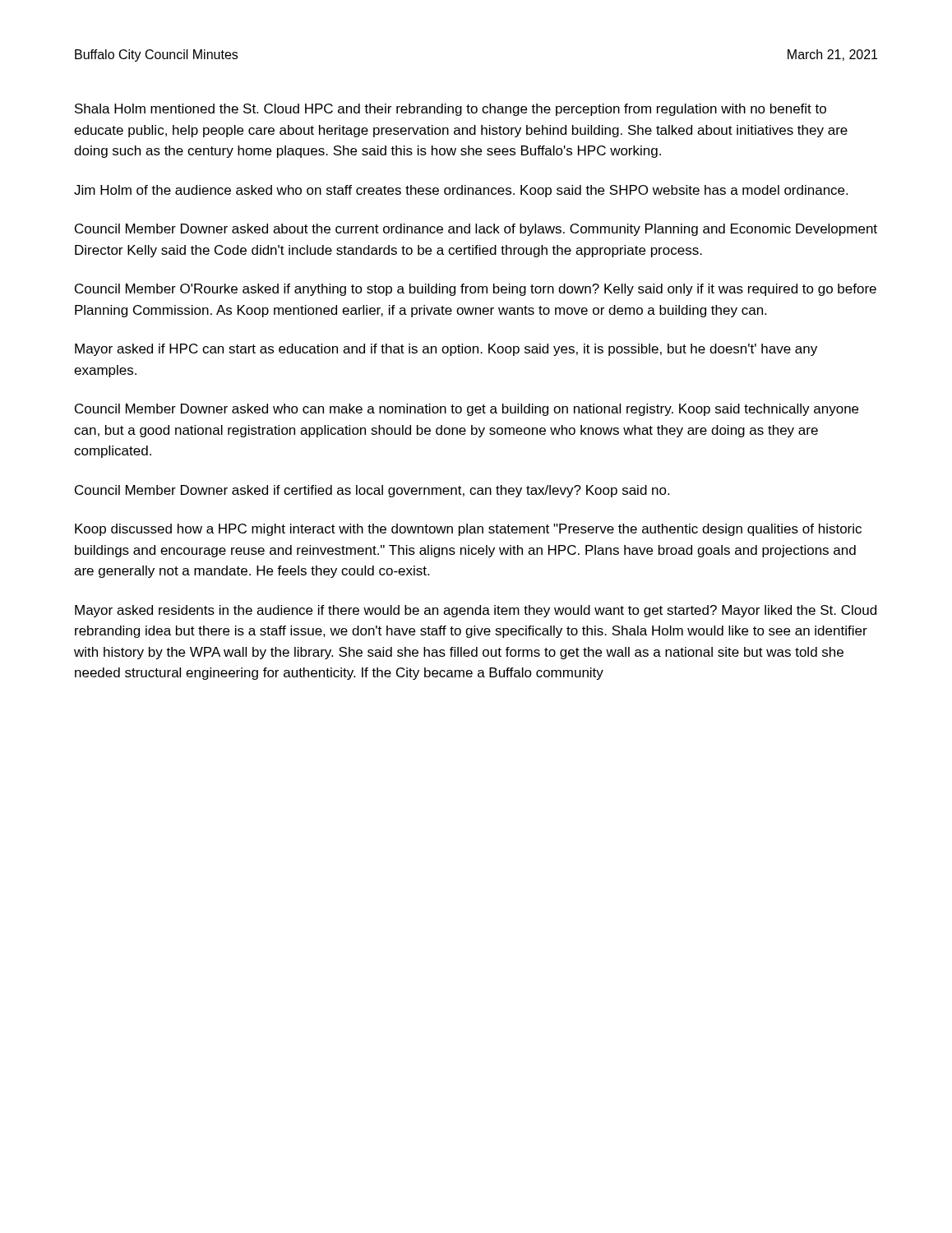Where is the passage that starts "Shala Holm mentioned the St. Cloud HPC and"?
The image size is (952, 1233).
pyautogui.click(x=461, y=130)
